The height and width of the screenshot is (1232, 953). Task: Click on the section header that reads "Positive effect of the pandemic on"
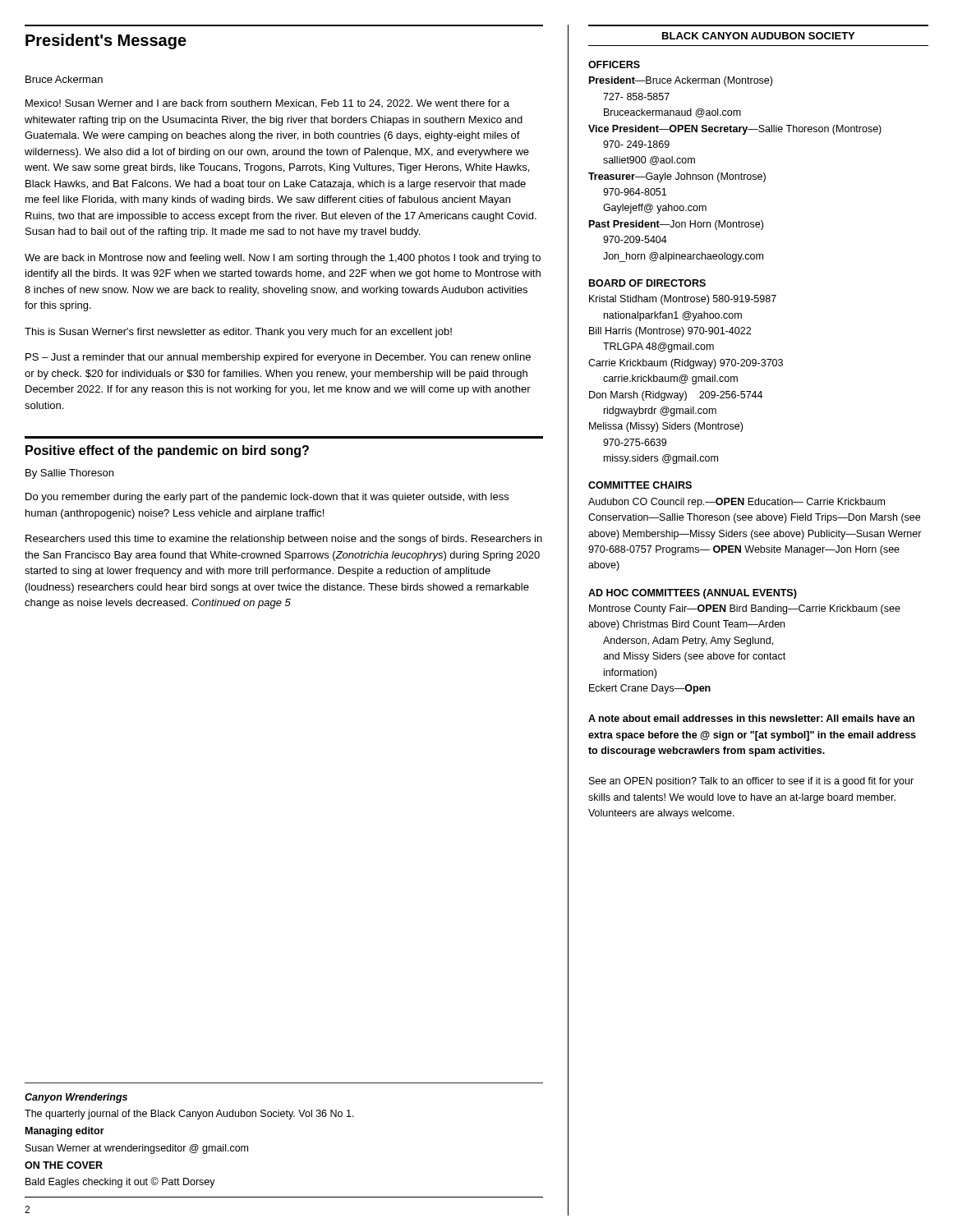pyautogui.click(x=284, y=451)
